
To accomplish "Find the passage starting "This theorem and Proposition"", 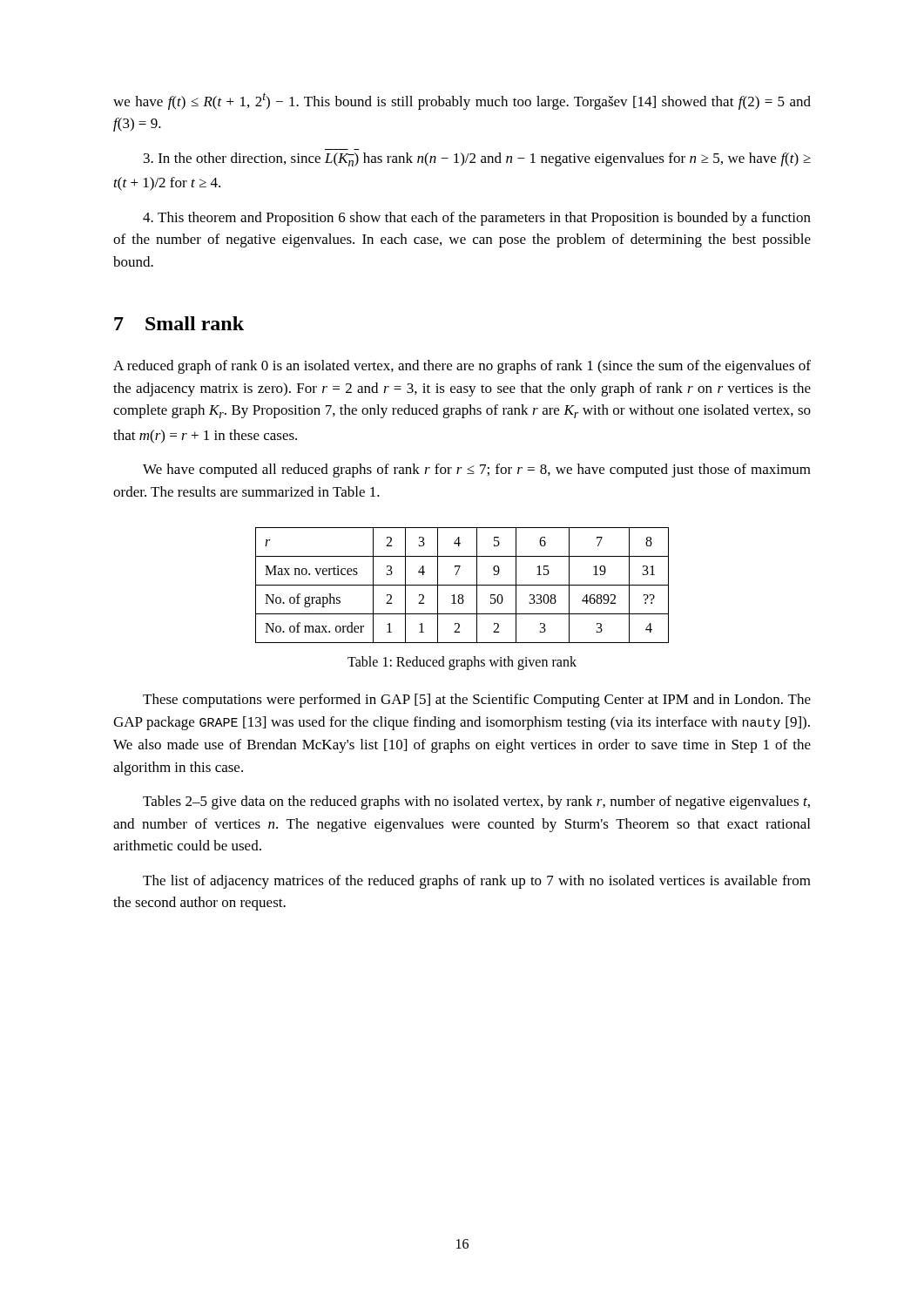I will pyautogui.click(x=462, y=239).
